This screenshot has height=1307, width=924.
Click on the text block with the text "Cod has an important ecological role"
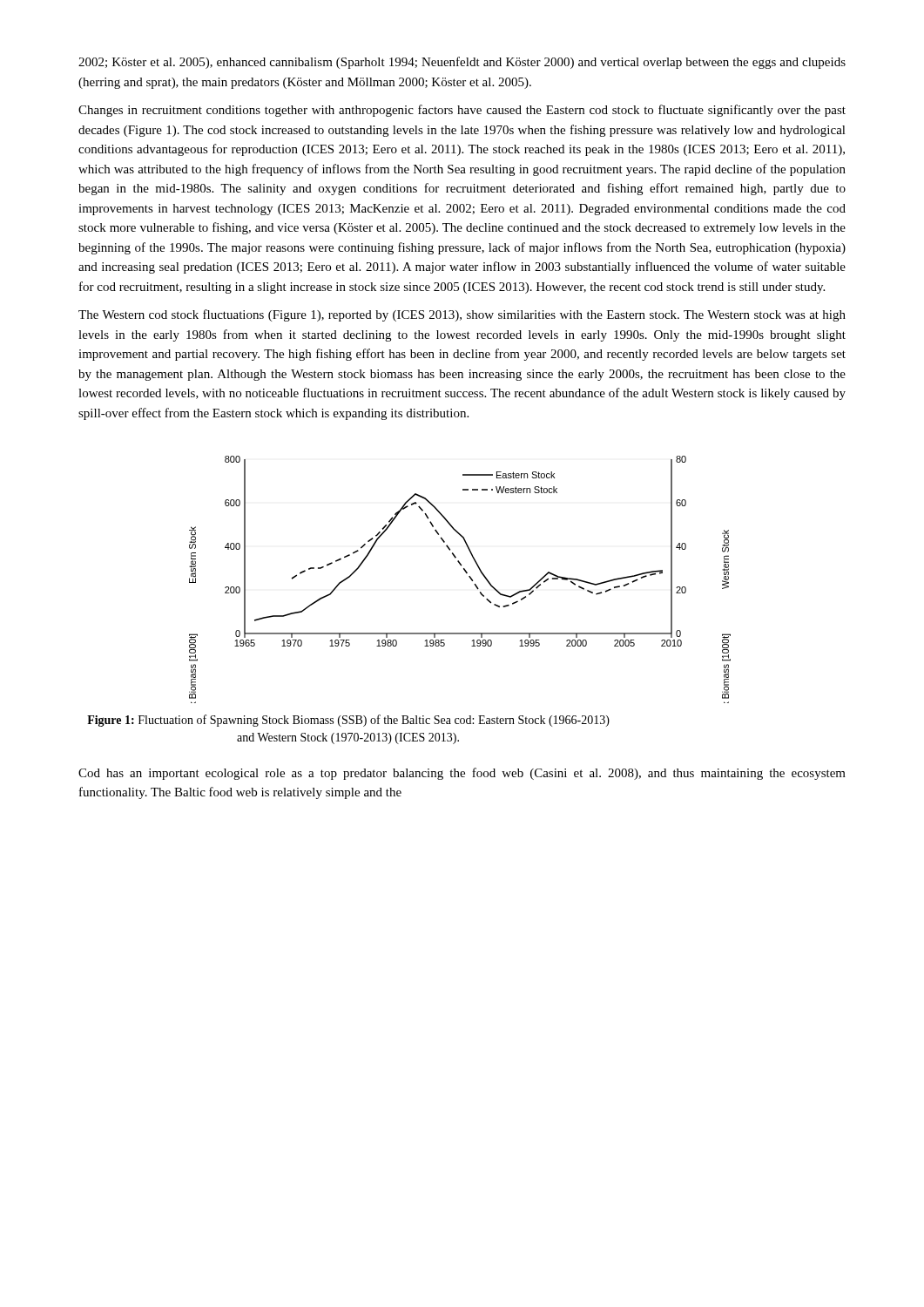point(462,782)
